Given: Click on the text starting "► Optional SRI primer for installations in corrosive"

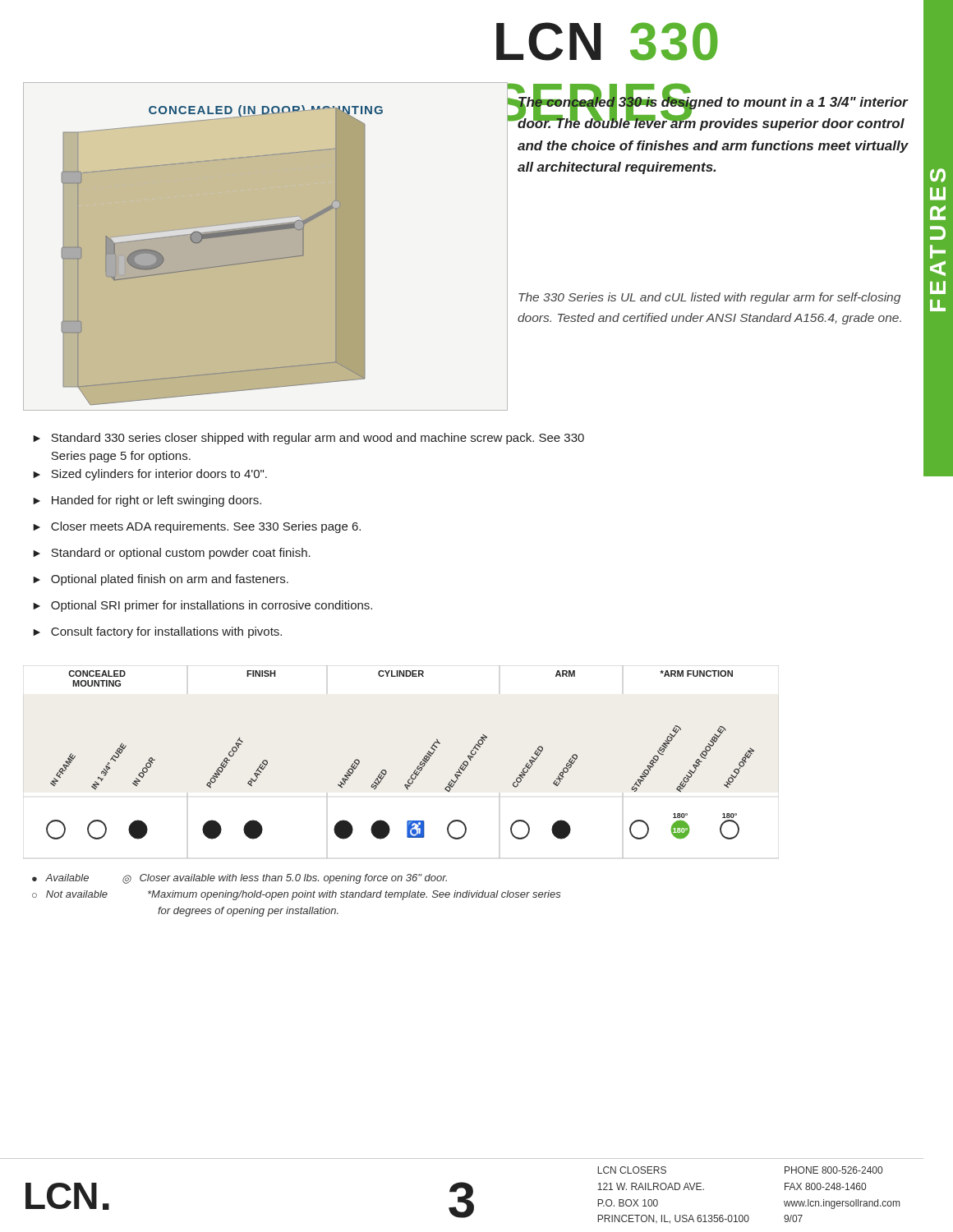Looking at the screenshot, I should [202, 605].
